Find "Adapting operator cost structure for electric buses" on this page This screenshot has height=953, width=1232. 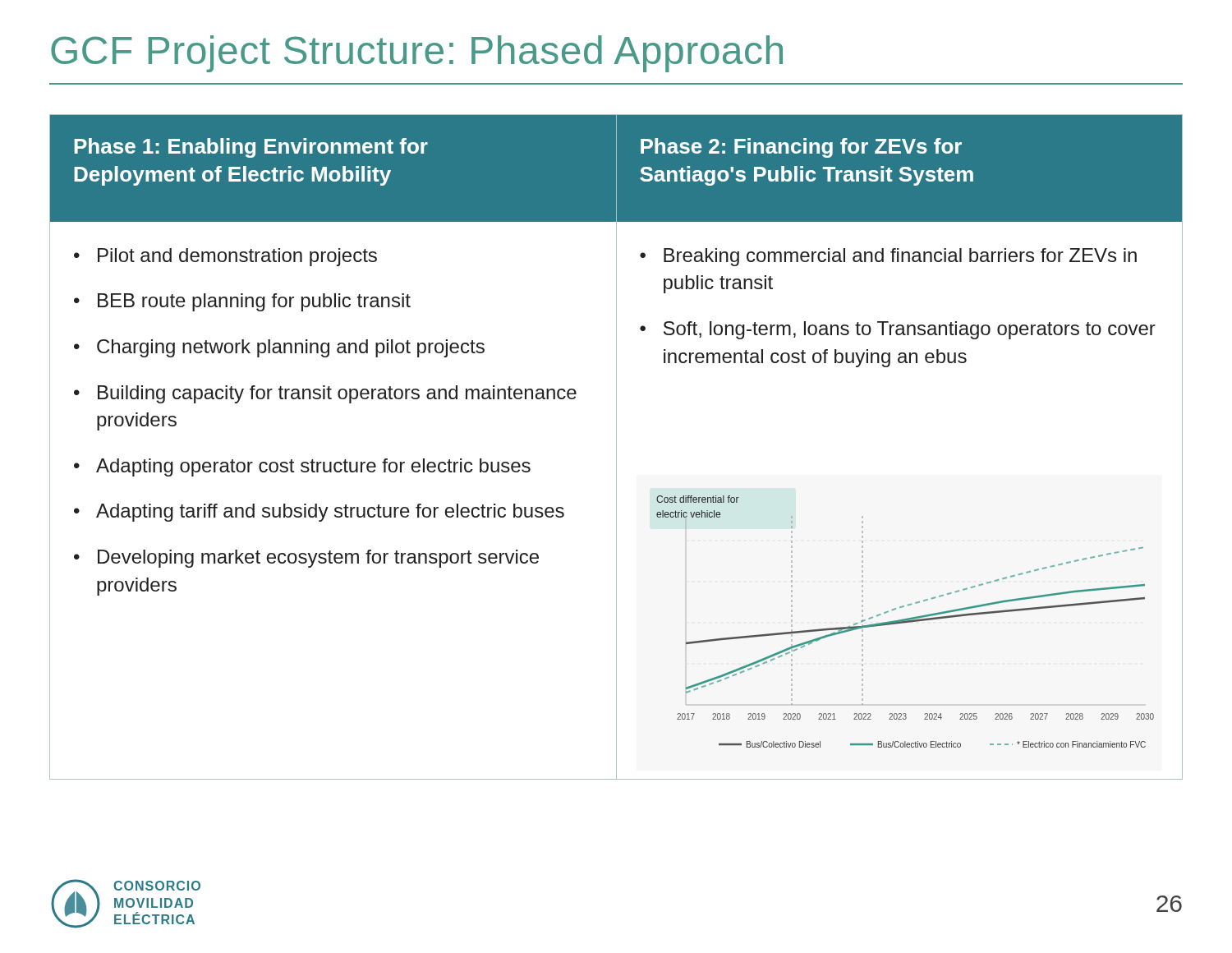click(x=314, y=465)
